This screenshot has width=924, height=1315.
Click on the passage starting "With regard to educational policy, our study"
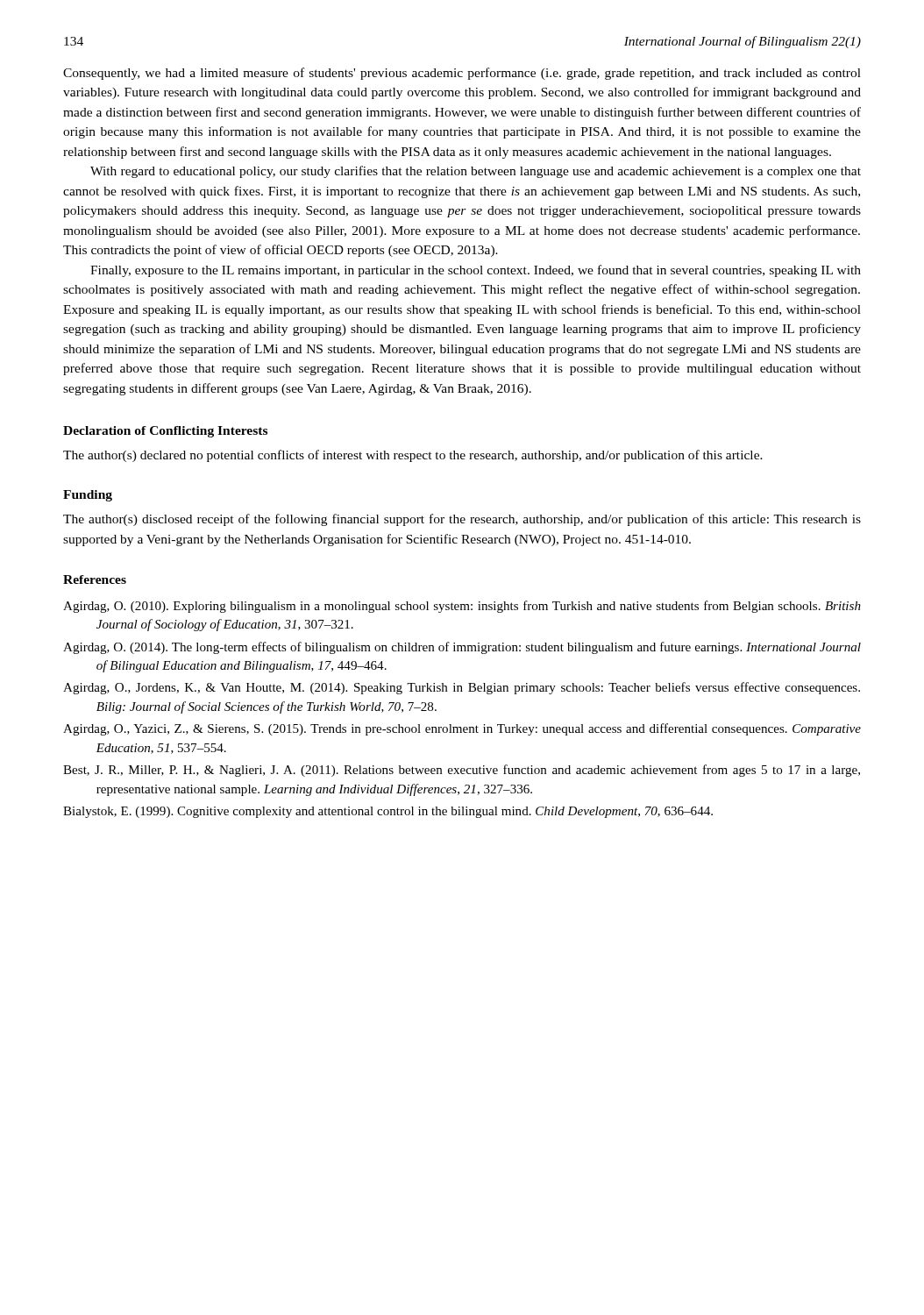pos(462,211)
